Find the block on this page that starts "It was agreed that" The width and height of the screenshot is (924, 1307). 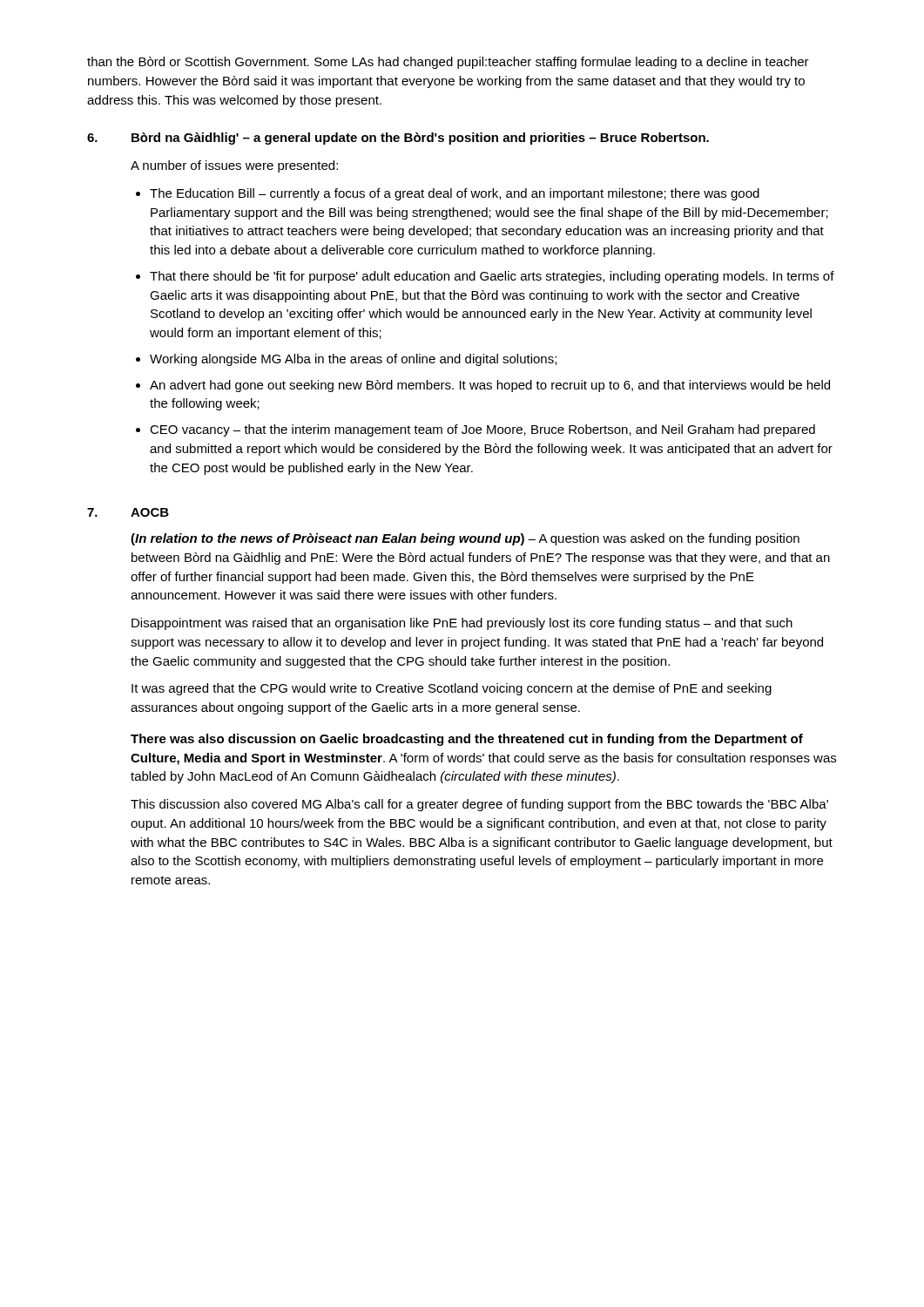451,698
